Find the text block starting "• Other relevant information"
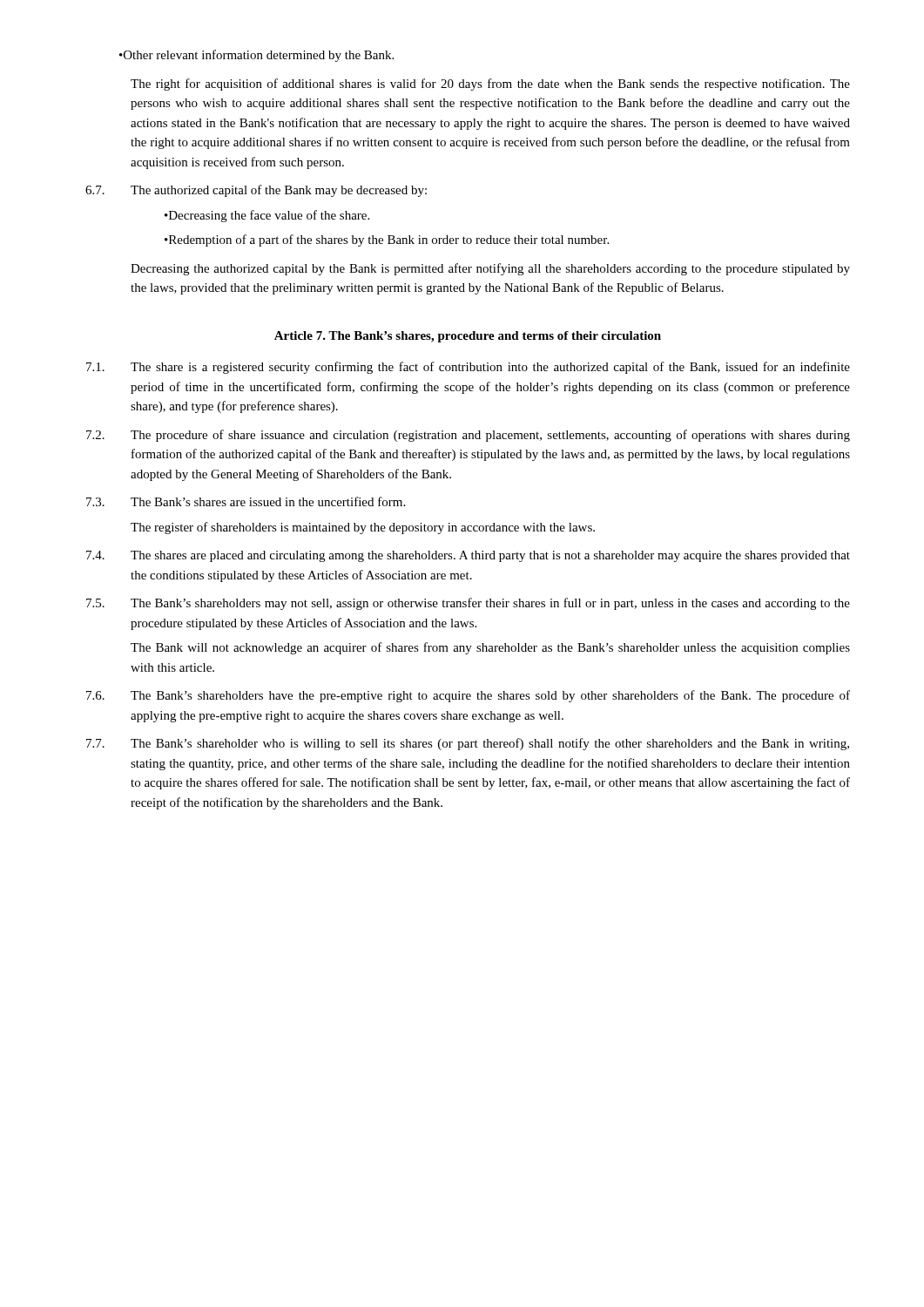 click(x=256, y=56)
